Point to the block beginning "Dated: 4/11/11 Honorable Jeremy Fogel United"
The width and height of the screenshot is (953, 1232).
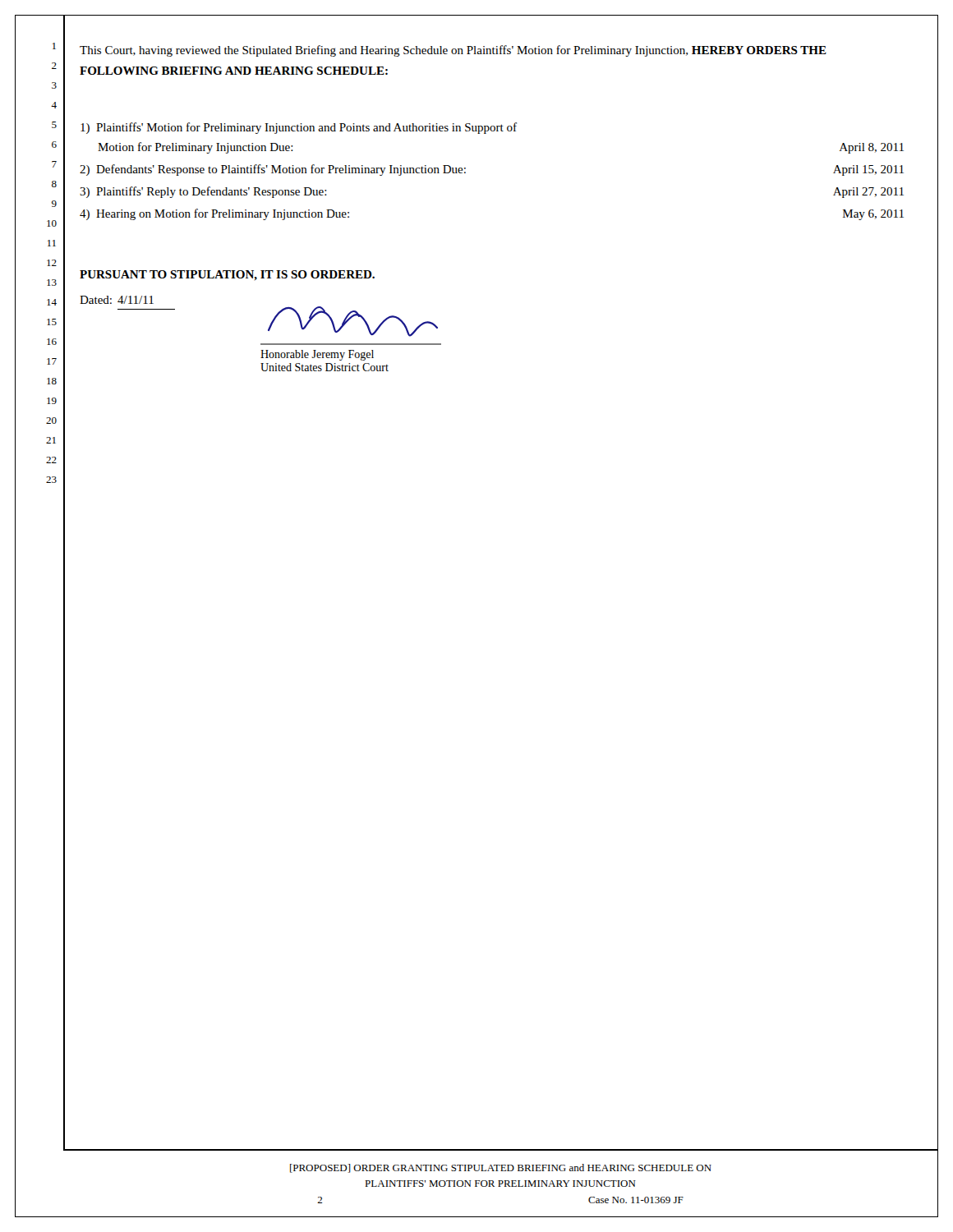pyautogui.click(x=117, y=300)
